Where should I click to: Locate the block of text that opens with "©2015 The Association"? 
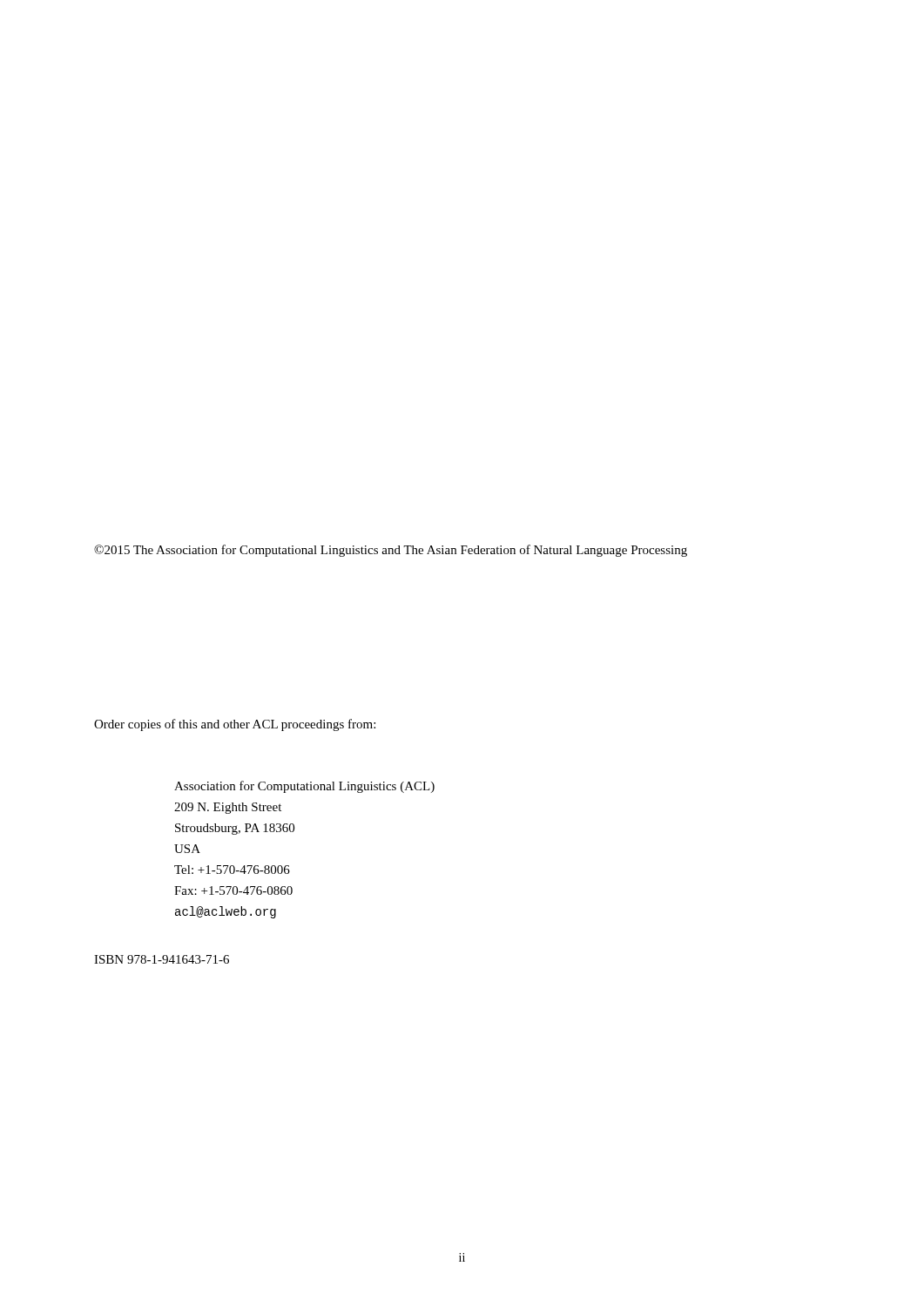click(391, 550)
